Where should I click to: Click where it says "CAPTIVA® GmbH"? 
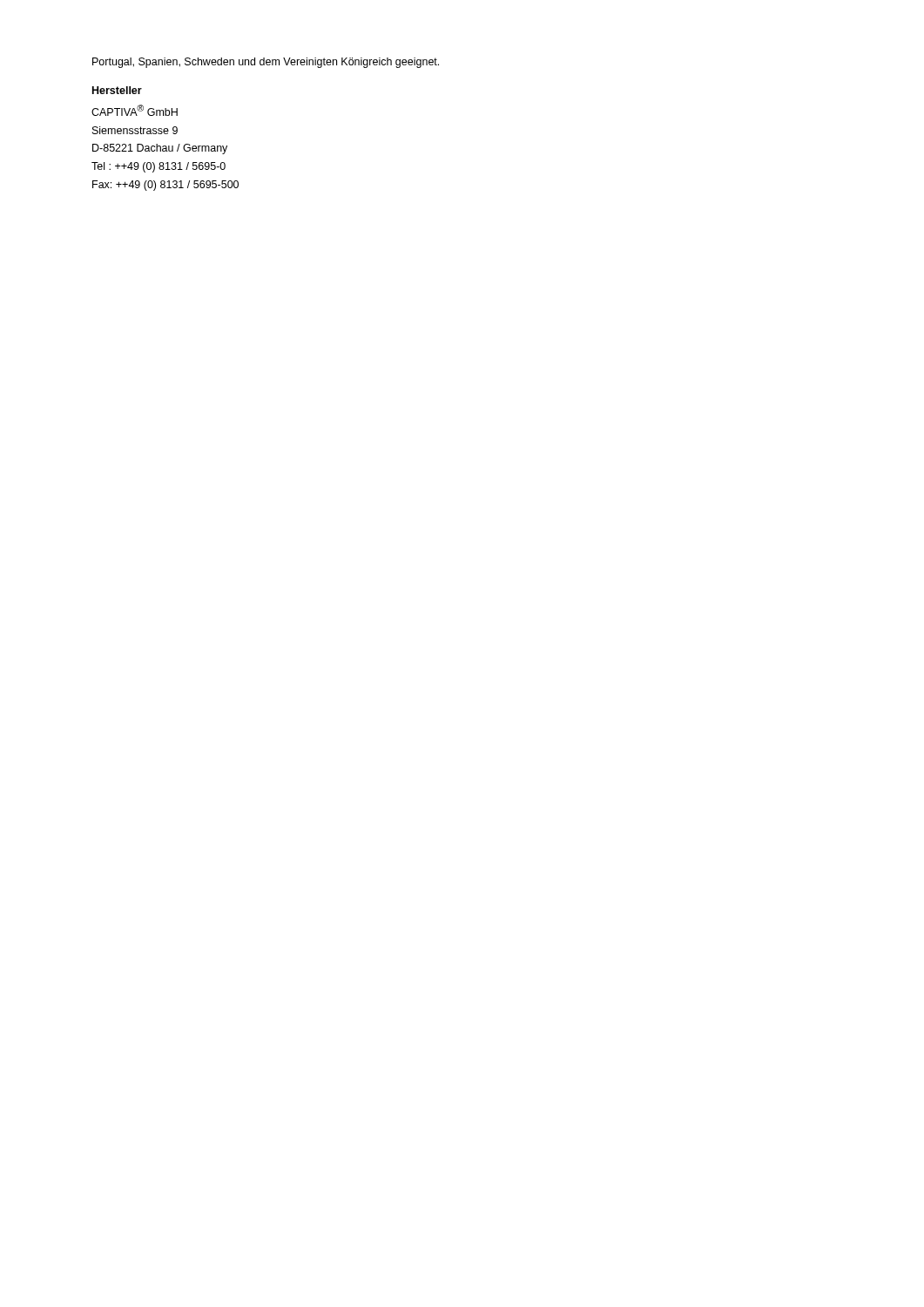click(x=135, y=111)
